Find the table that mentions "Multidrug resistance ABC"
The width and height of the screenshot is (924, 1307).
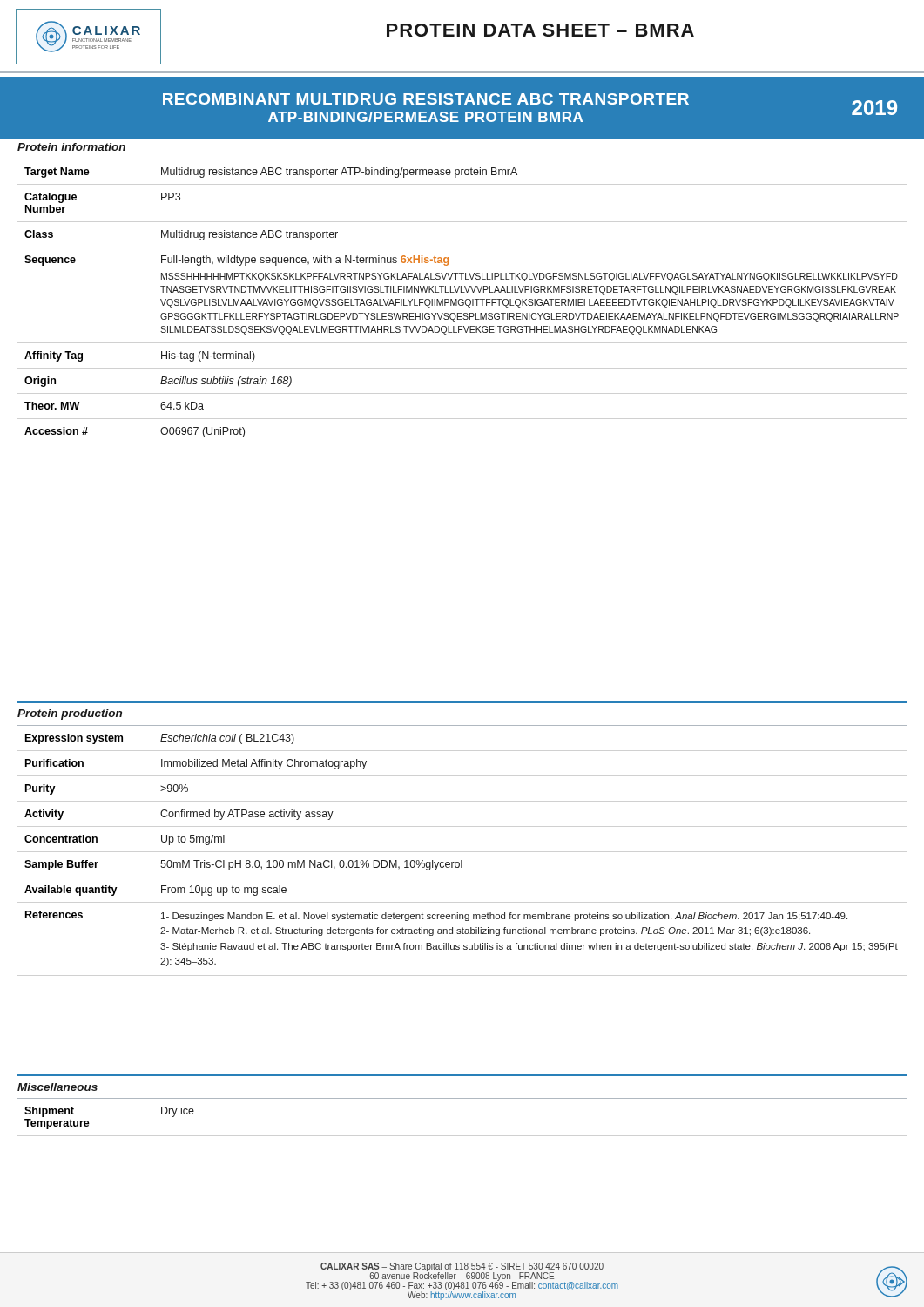click(x=462, y=302)
